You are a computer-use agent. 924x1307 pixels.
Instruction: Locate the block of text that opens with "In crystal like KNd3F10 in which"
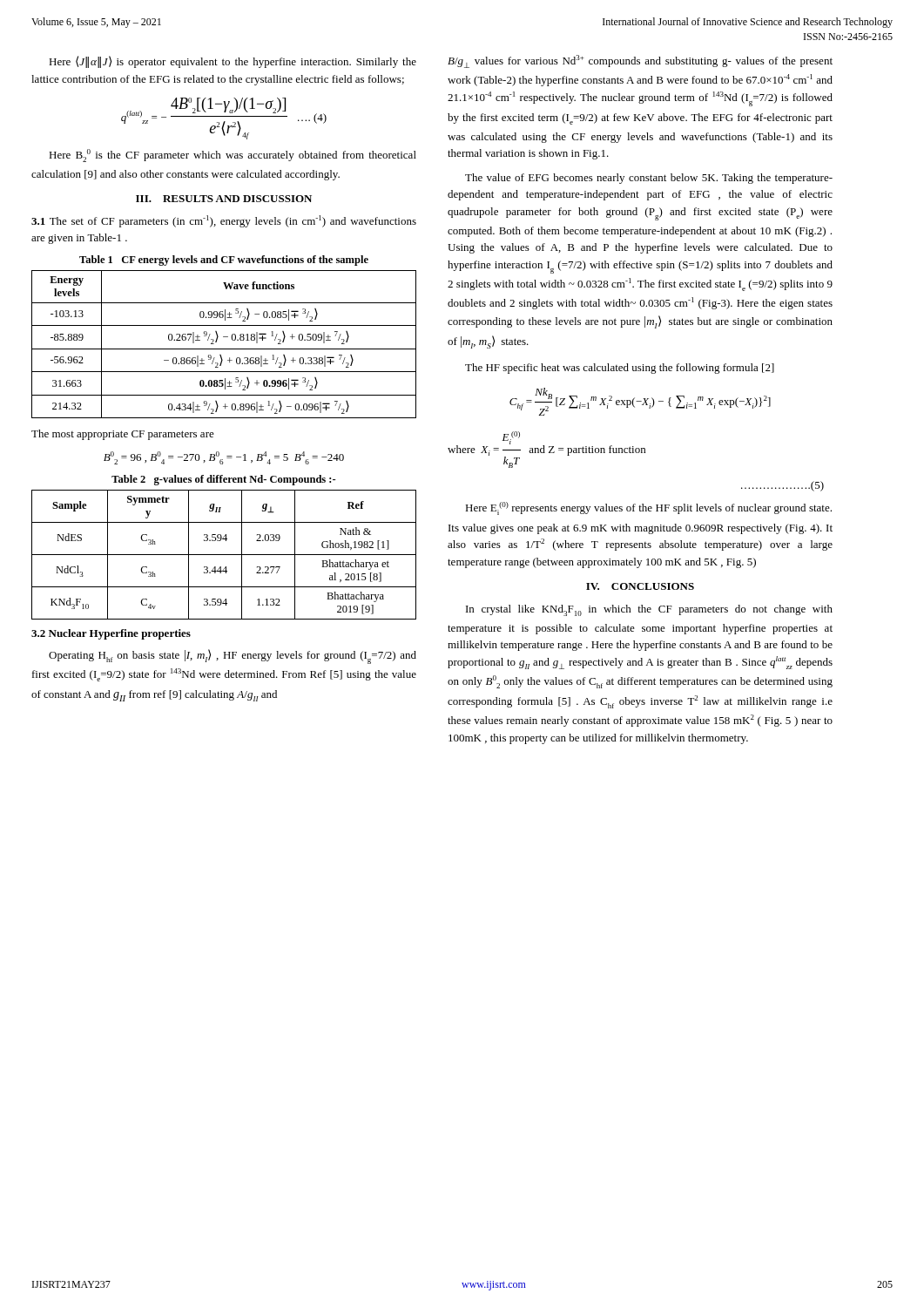coord(640,673)
